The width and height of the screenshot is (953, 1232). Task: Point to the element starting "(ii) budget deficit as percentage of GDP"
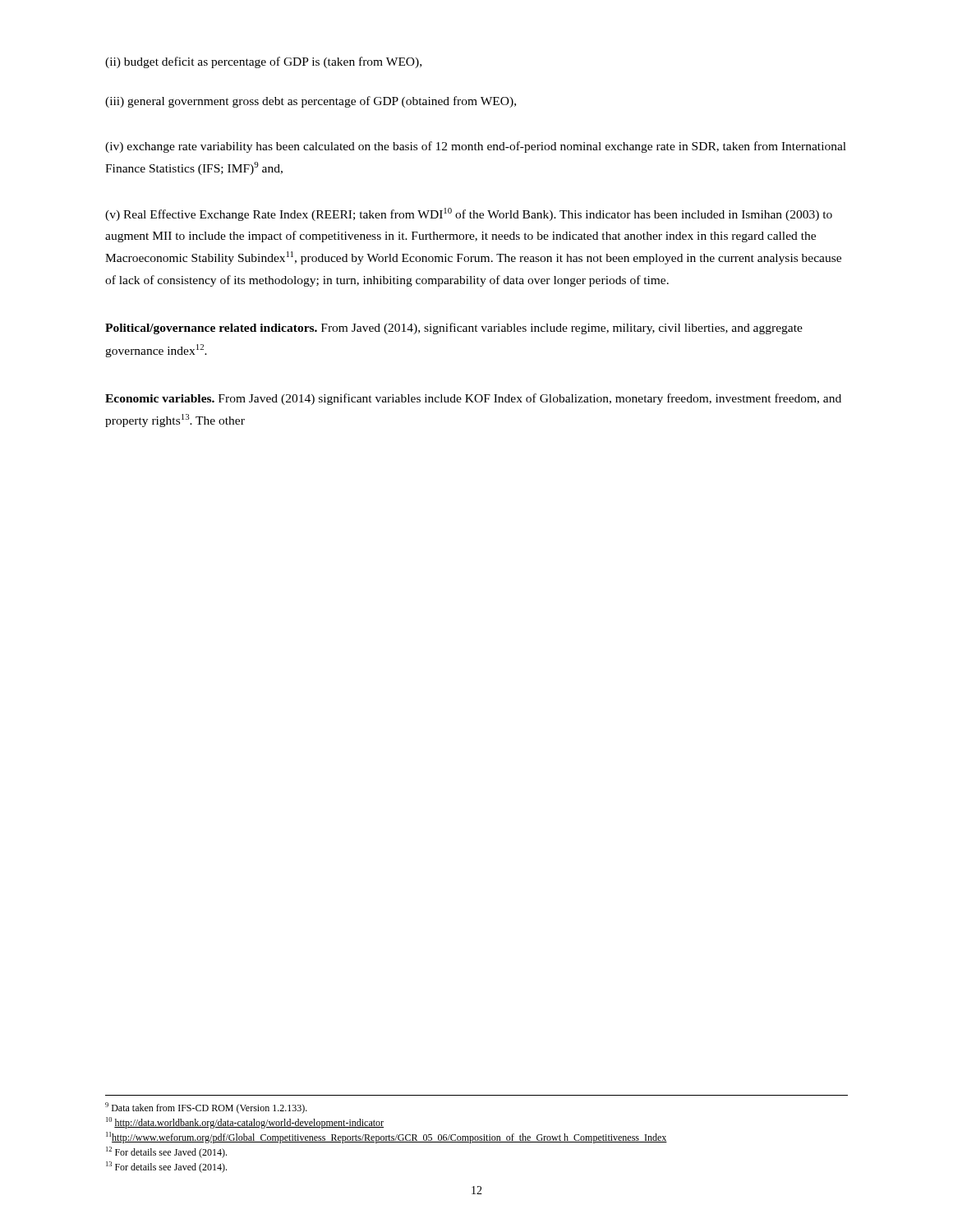tap(264, 61)
